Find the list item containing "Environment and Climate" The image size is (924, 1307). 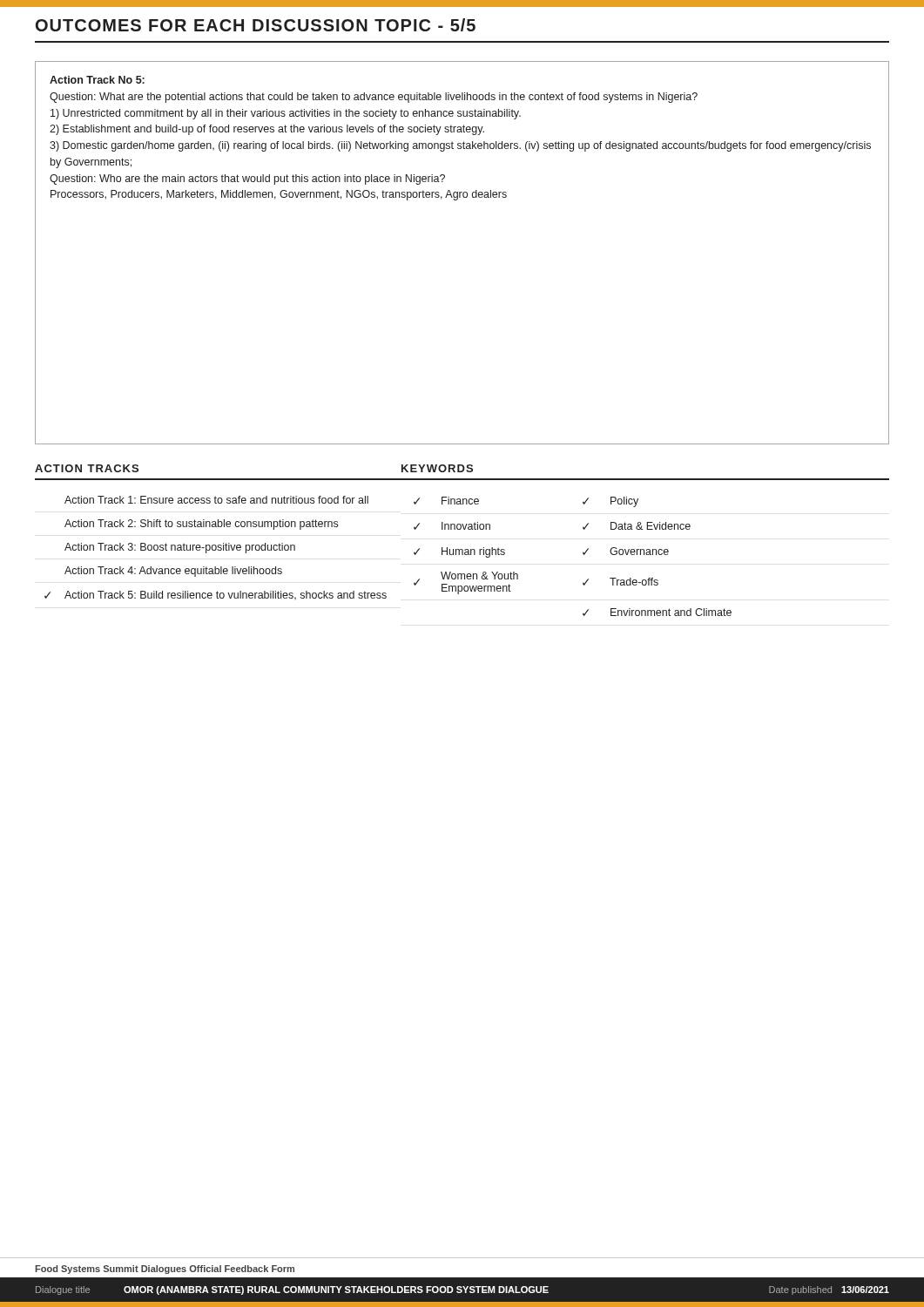tap(671, 613)
